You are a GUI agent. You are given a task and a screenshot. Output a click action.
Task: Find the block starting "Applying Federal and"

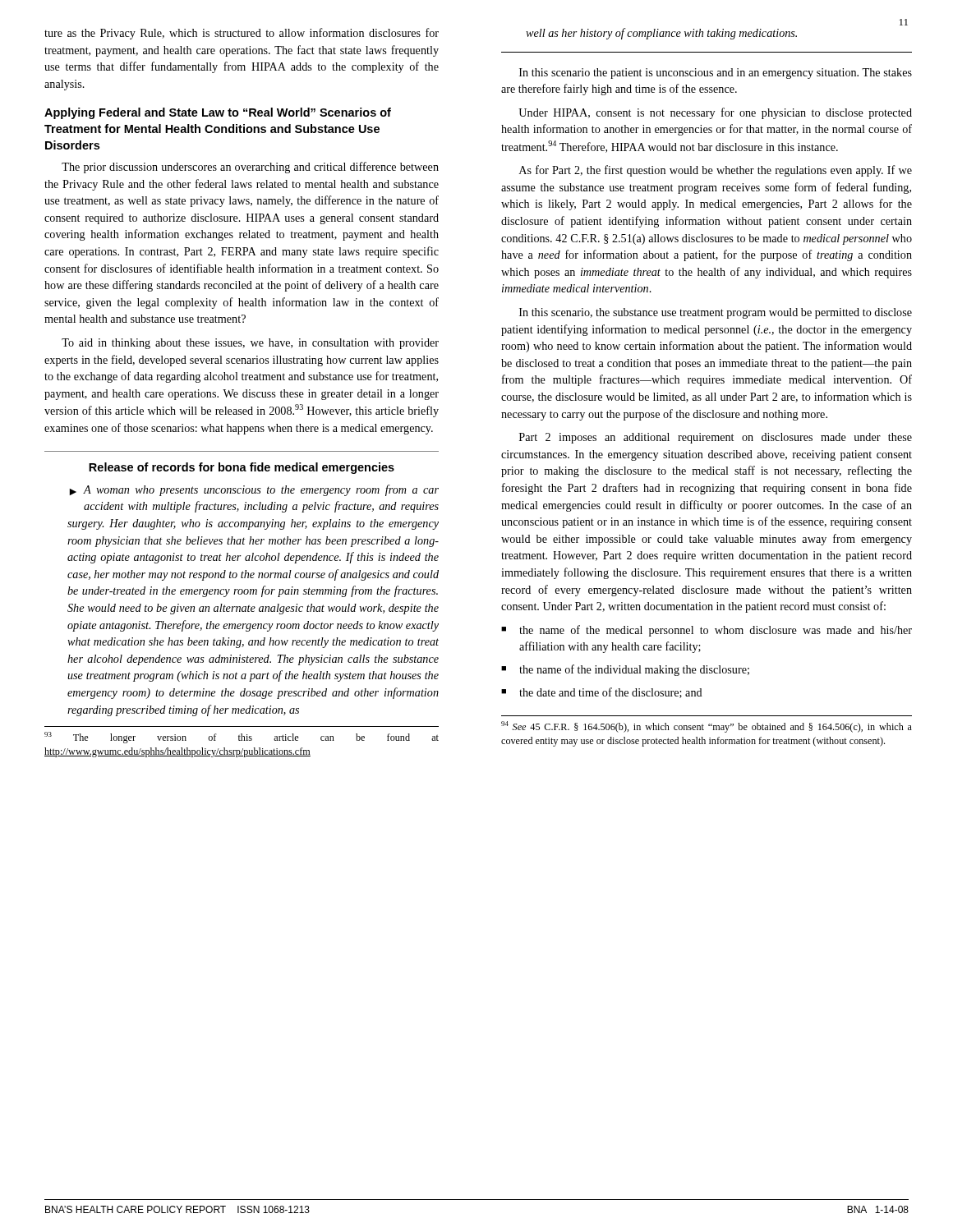(x=218, y=129)
